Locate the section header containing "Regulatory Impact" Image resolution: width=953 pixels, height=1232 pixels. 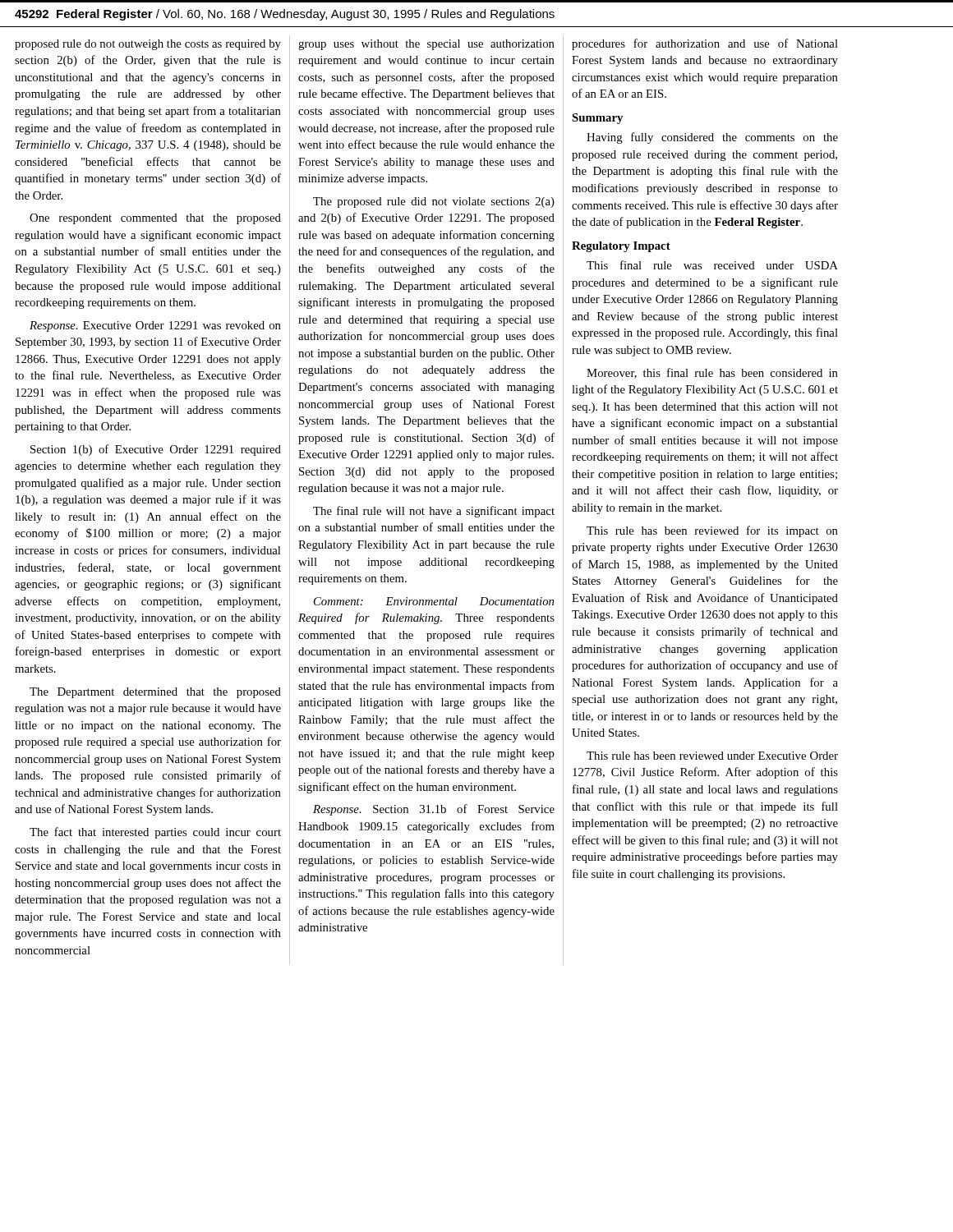[621, 245]
